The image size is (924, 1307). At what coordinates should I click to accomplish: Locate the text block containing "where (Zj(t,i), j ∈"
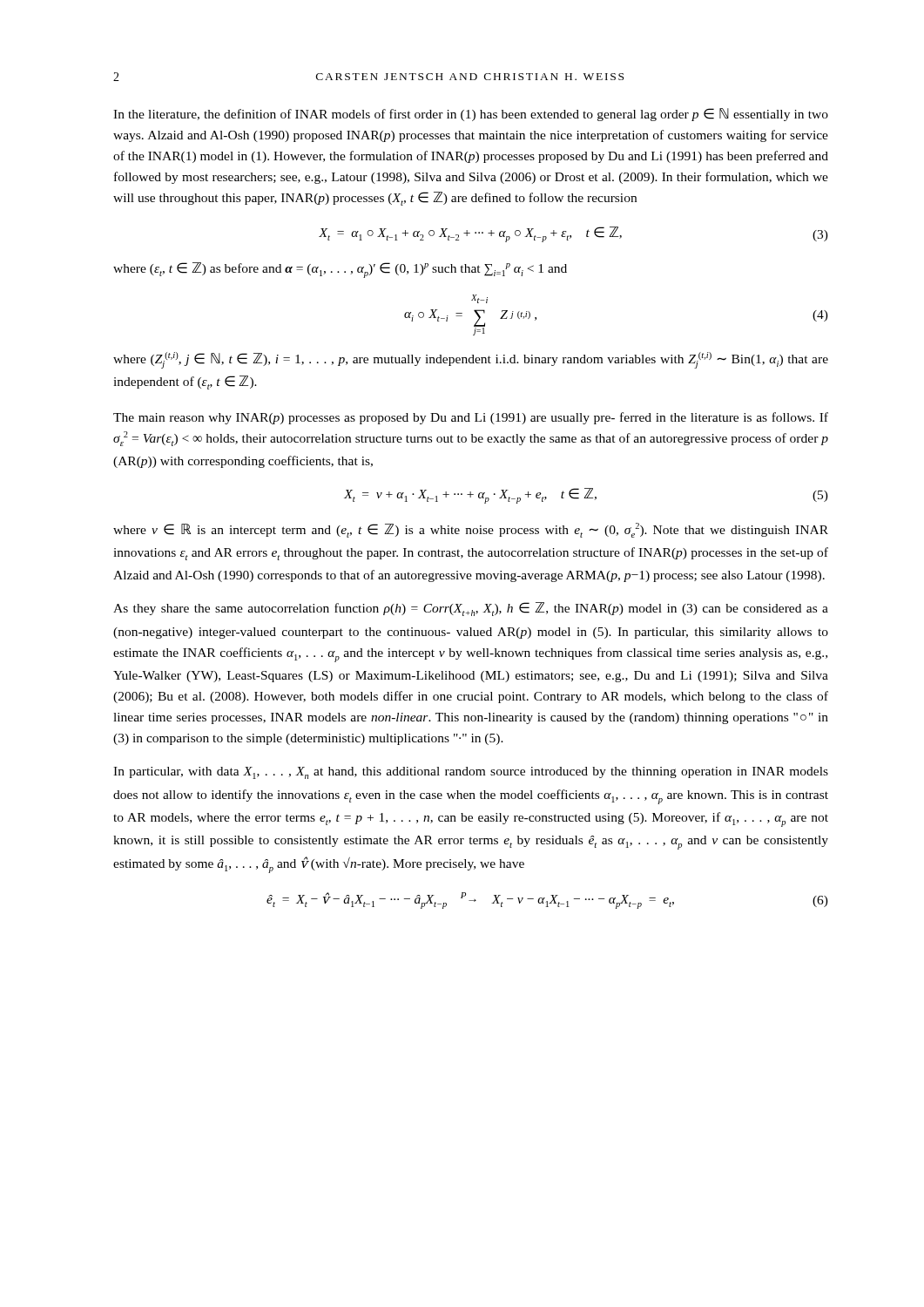471,371
